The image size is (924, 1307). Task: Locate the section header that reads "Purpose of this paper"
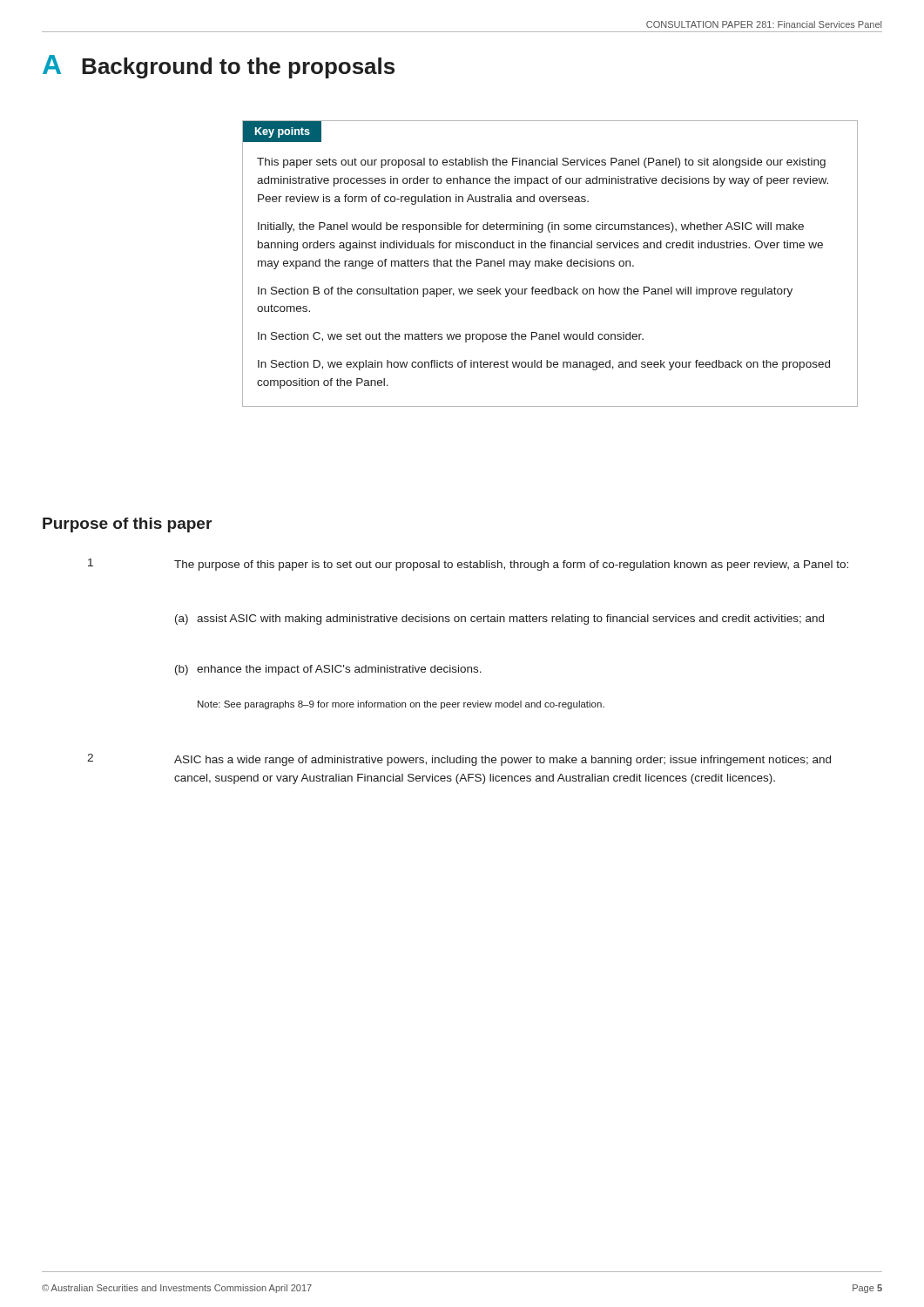click(127, 523)
